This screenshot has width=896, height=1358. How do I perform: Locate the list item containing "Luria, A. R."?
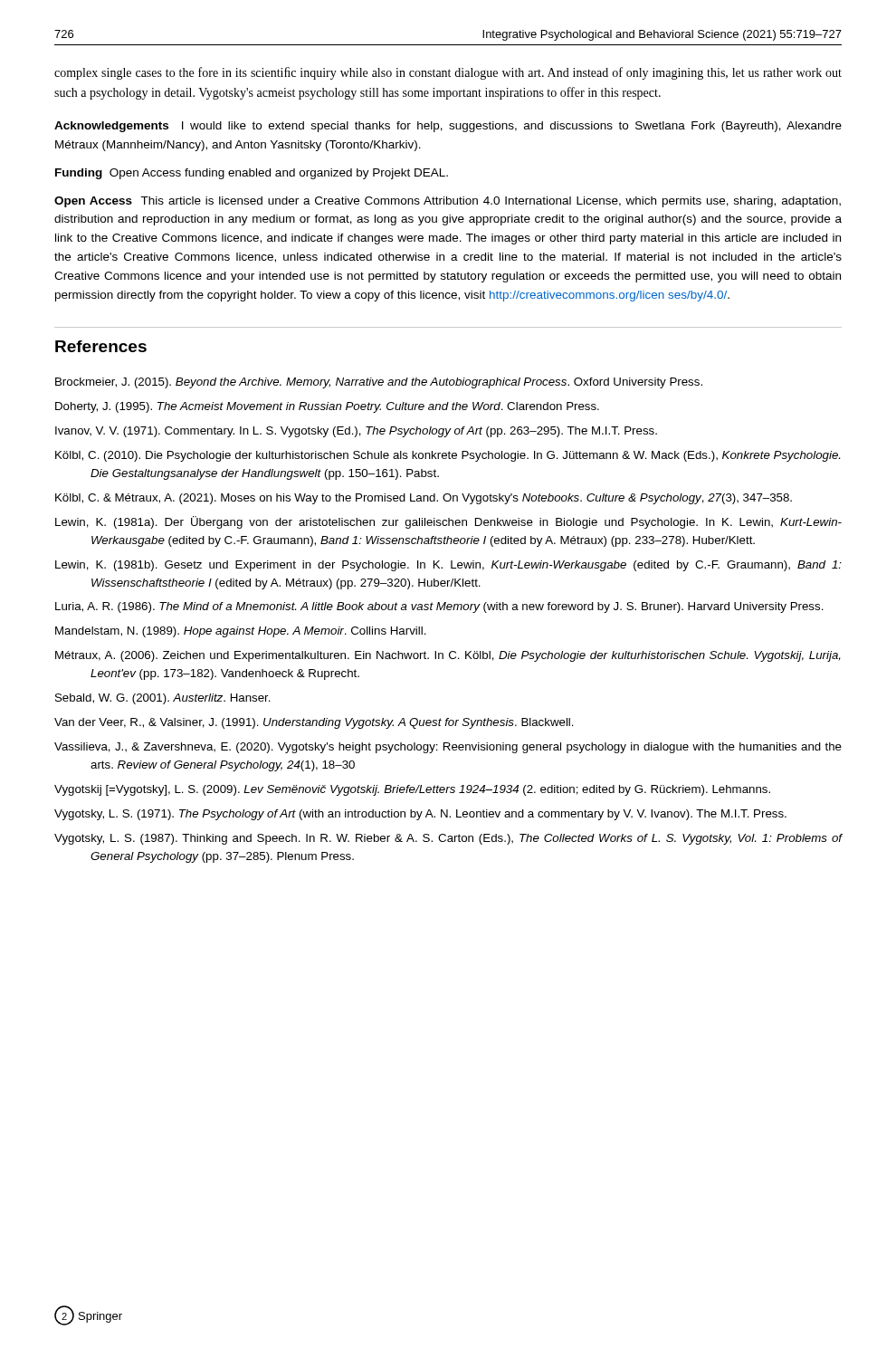pos(439,606)
